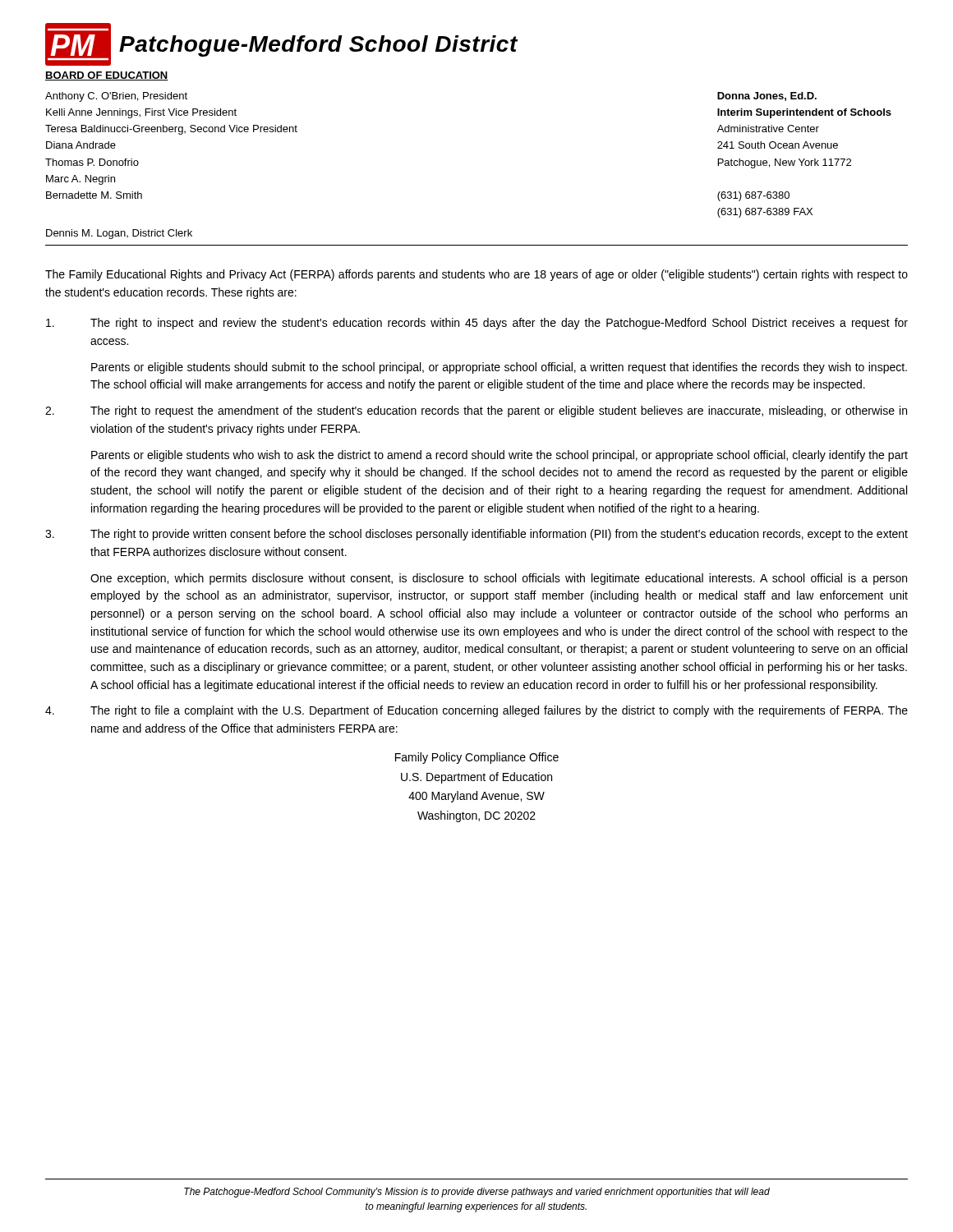The width and height of the screenshot is (953, 1232).
Task: Click the passage that begins "The Family Educational Rights and Privacy"
Action: [x=476, y=284]
